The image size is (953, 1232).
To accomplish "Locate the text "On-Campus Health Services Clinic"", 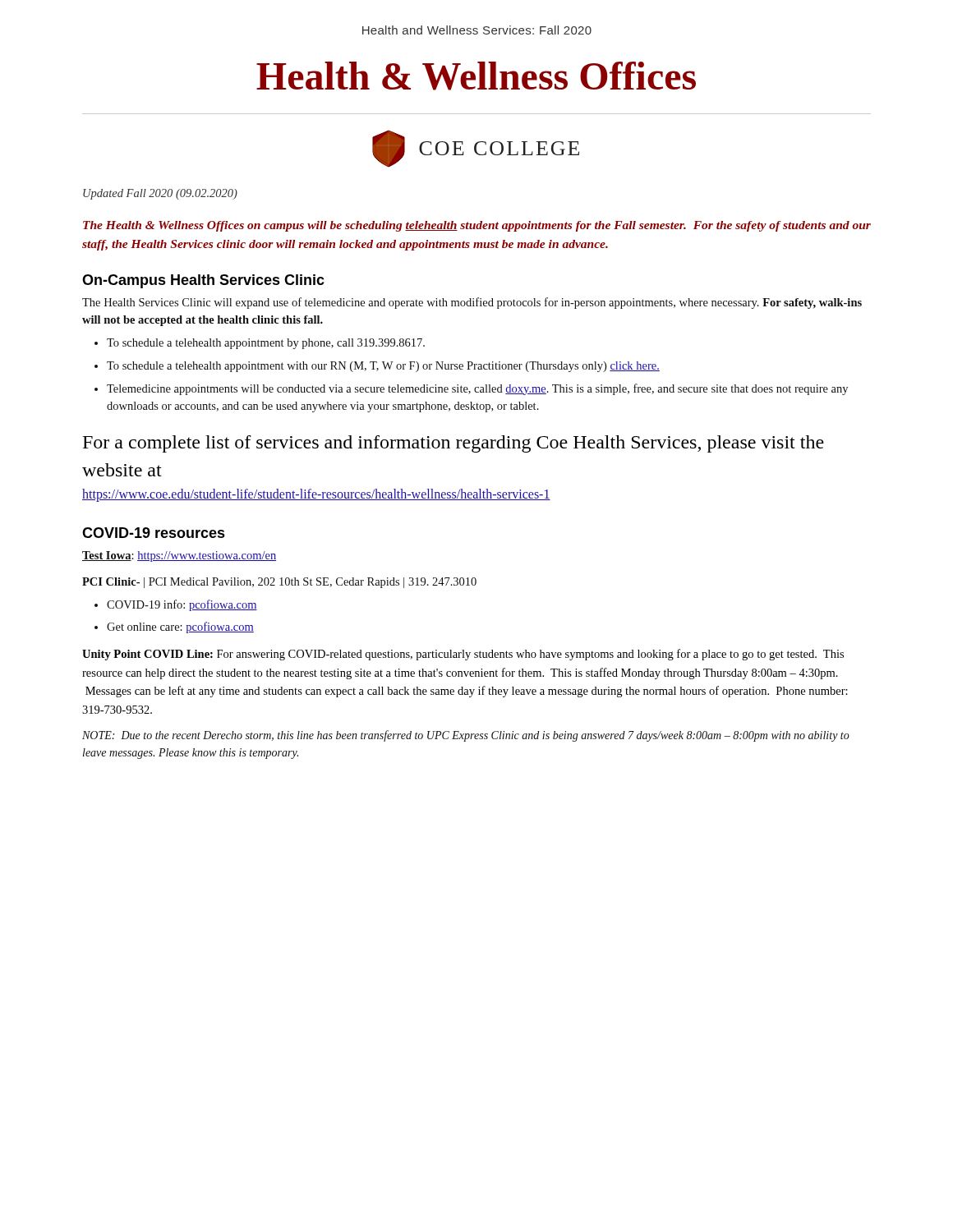I will 203,280.
